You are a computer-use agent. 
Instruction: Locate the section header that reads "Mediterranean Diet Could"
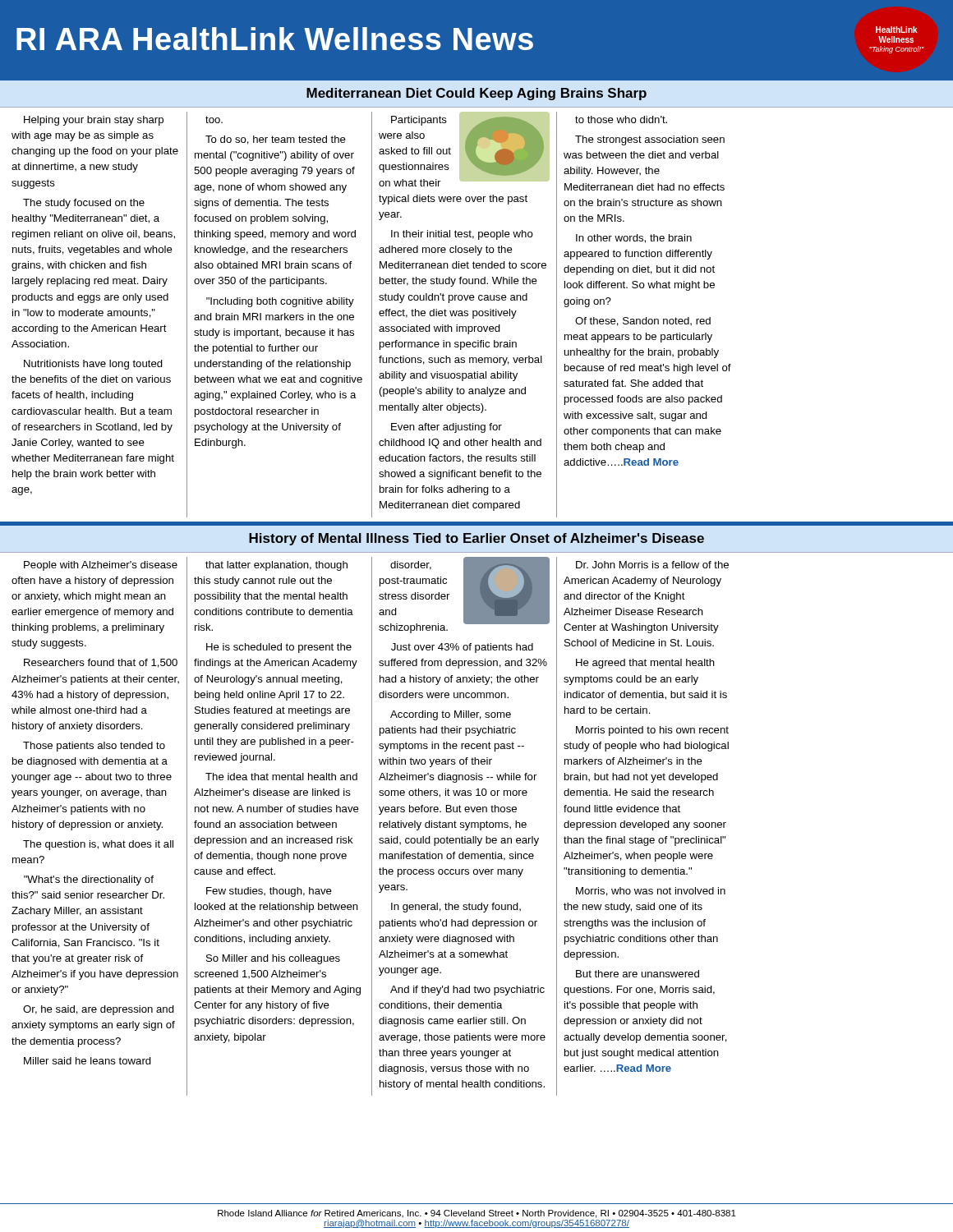coord(476,93)
